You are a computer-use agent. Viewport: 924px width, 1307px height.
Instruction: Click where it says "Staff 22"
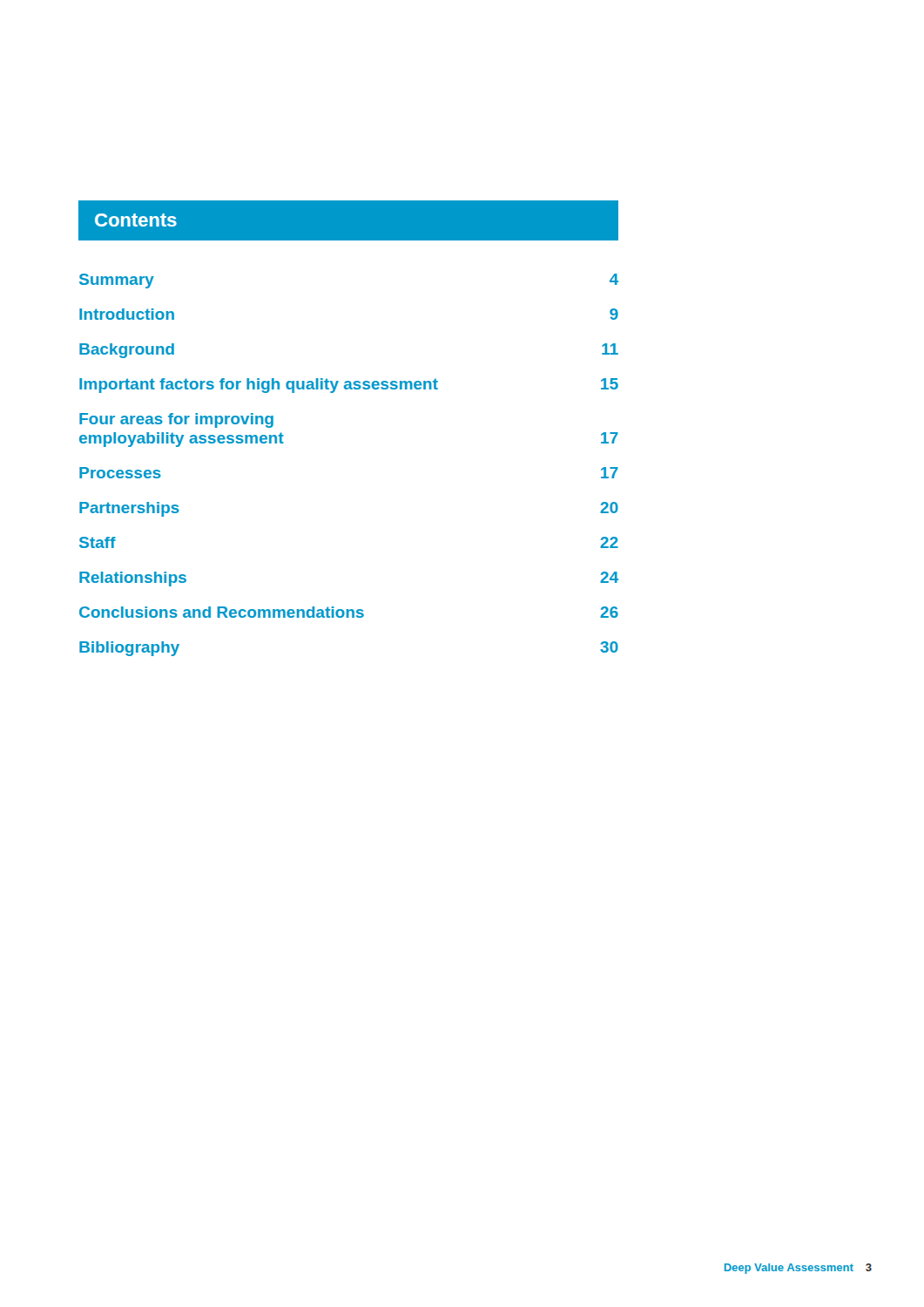click(x=92, y=542)
